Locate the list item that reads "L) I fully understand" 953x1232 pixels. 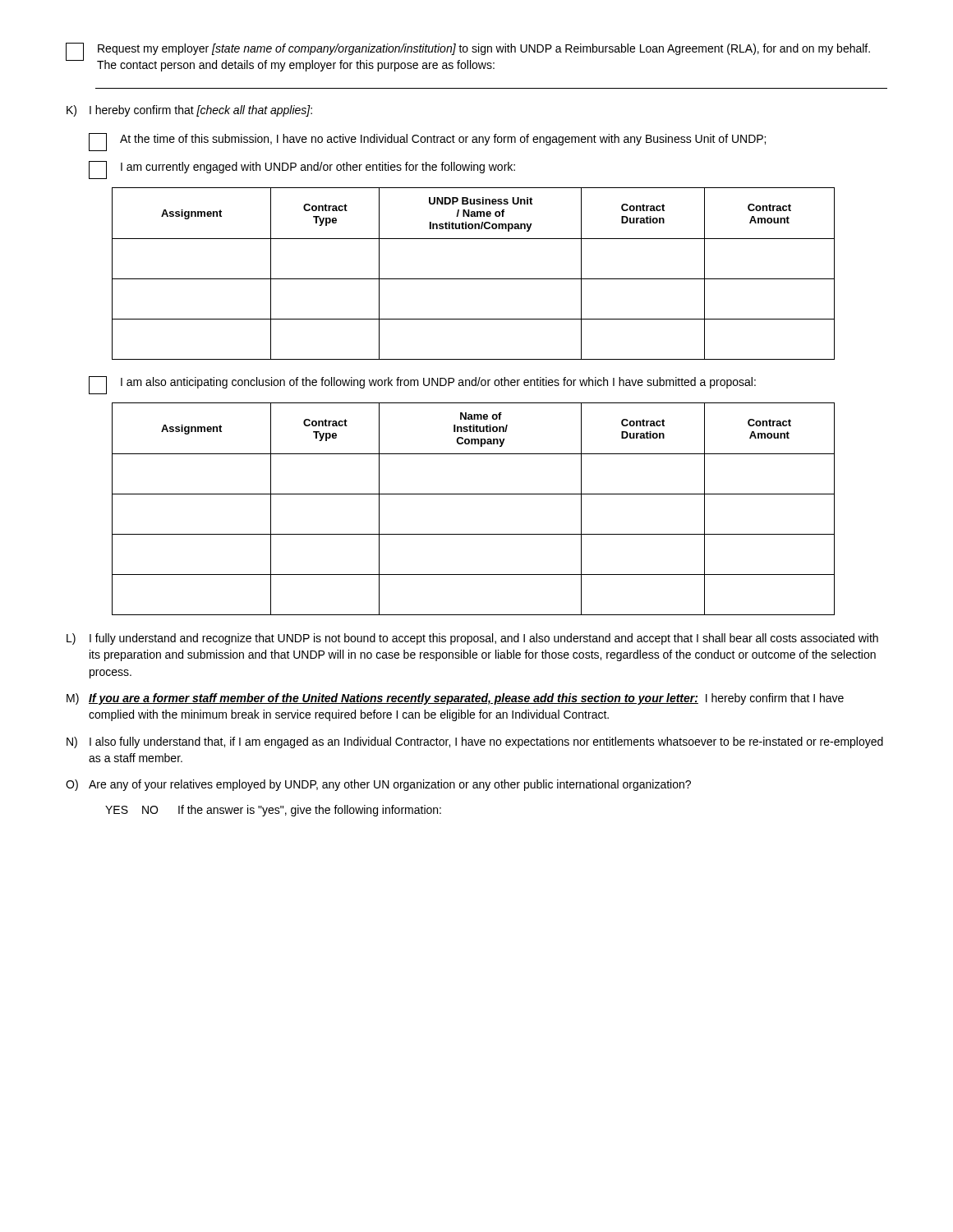476,655
